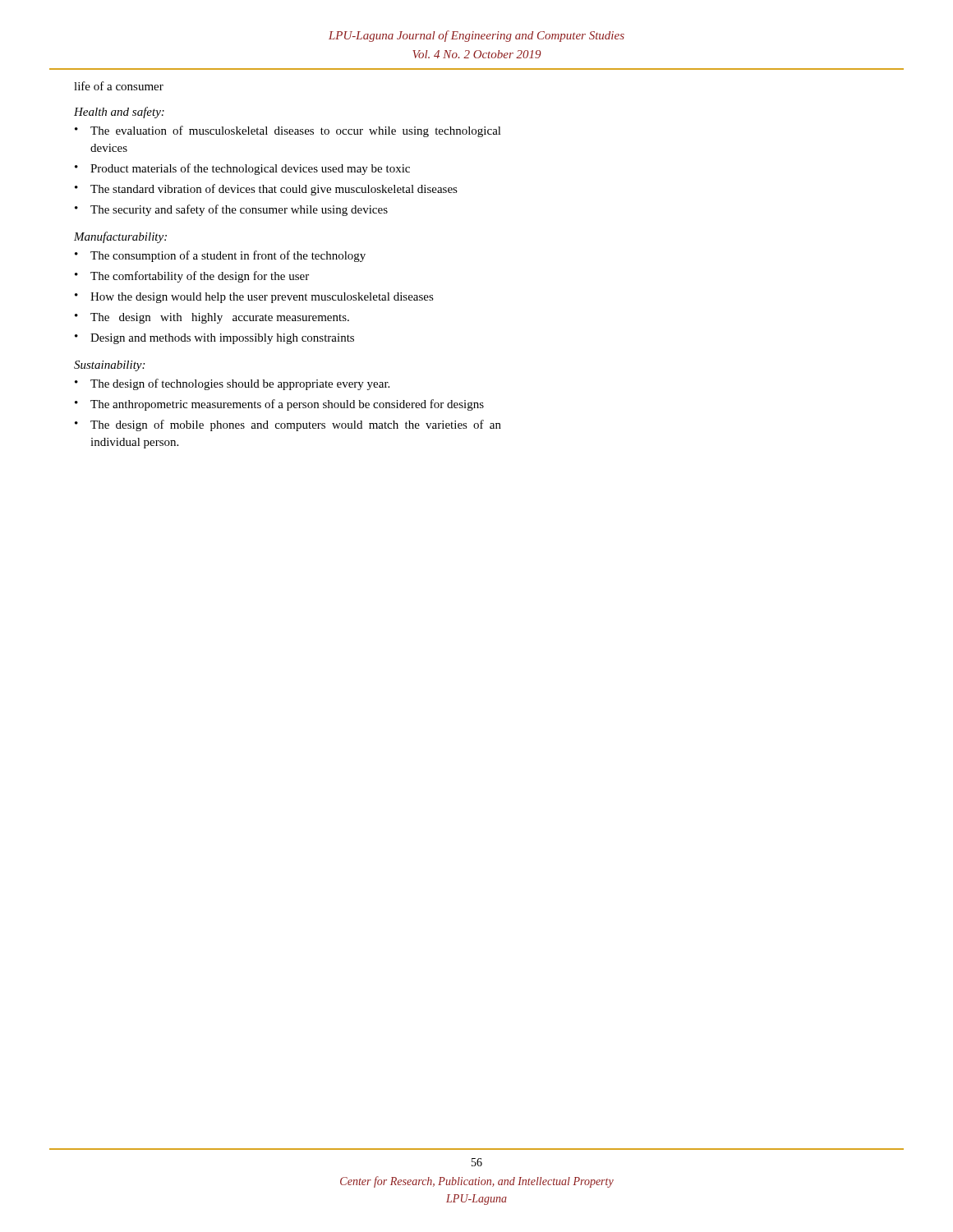Locate the list item that reads "• The comfortability of the design for"
Image resolution: width=953 pixels, height=1232 pixels.
click(288, 276)
